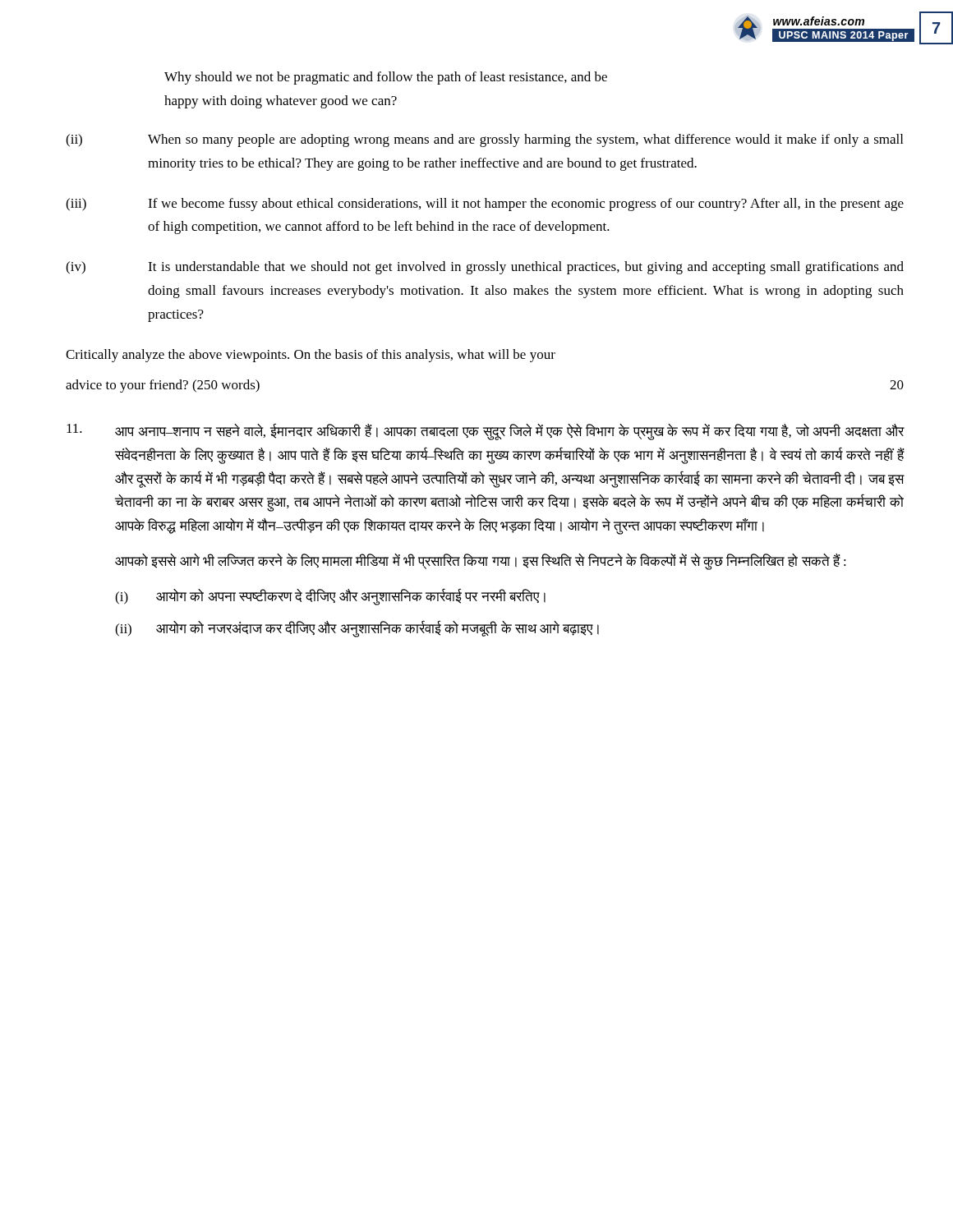Screen dimensions: 1232x953
Task: Find the text block that reads "आप अनाप–शनाप न सहने वाले,"
Action: [509, 531]
